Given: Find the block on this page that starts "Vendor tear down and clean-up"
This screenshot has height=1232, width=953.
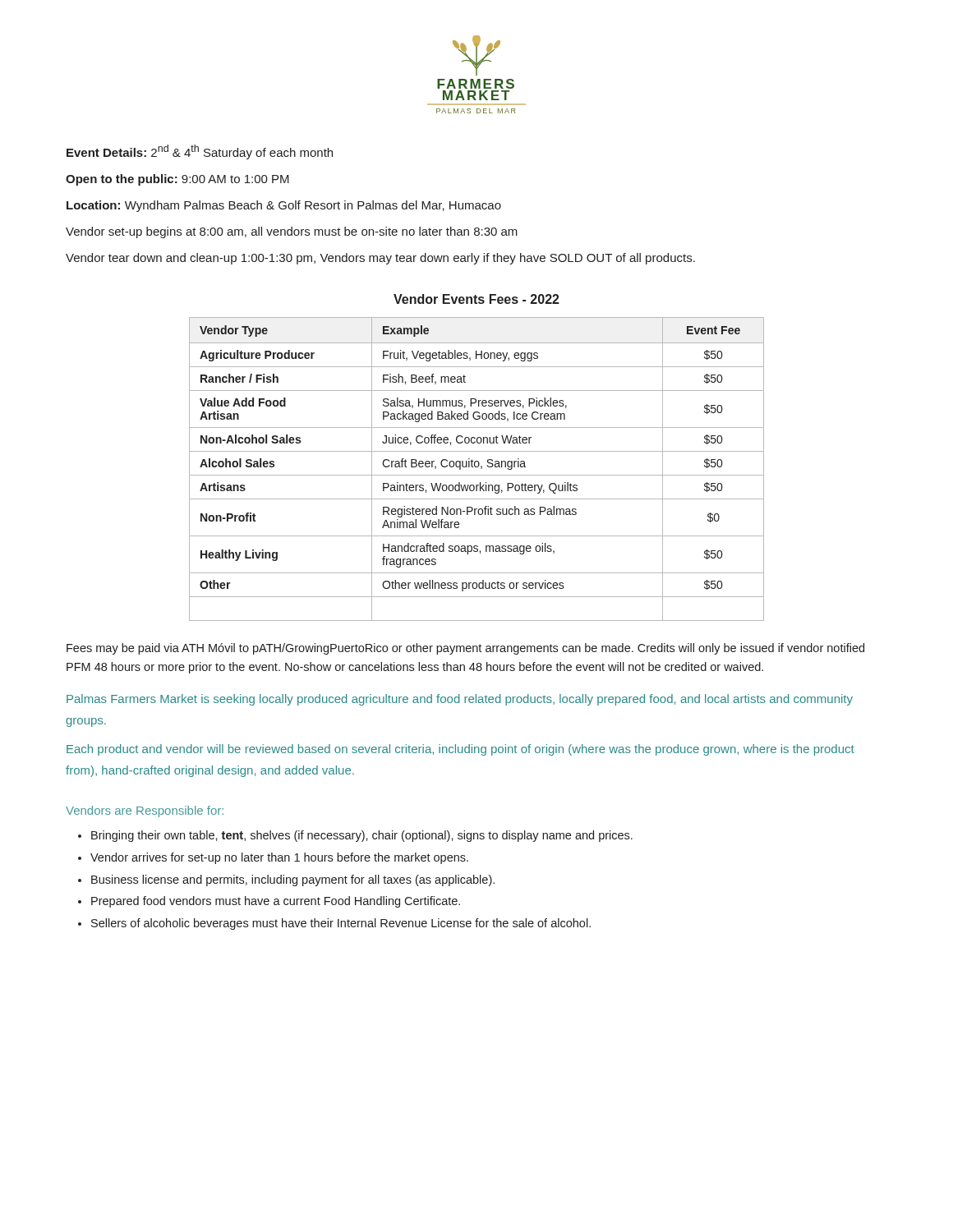Looking at the screenshot, I should 381,257.
